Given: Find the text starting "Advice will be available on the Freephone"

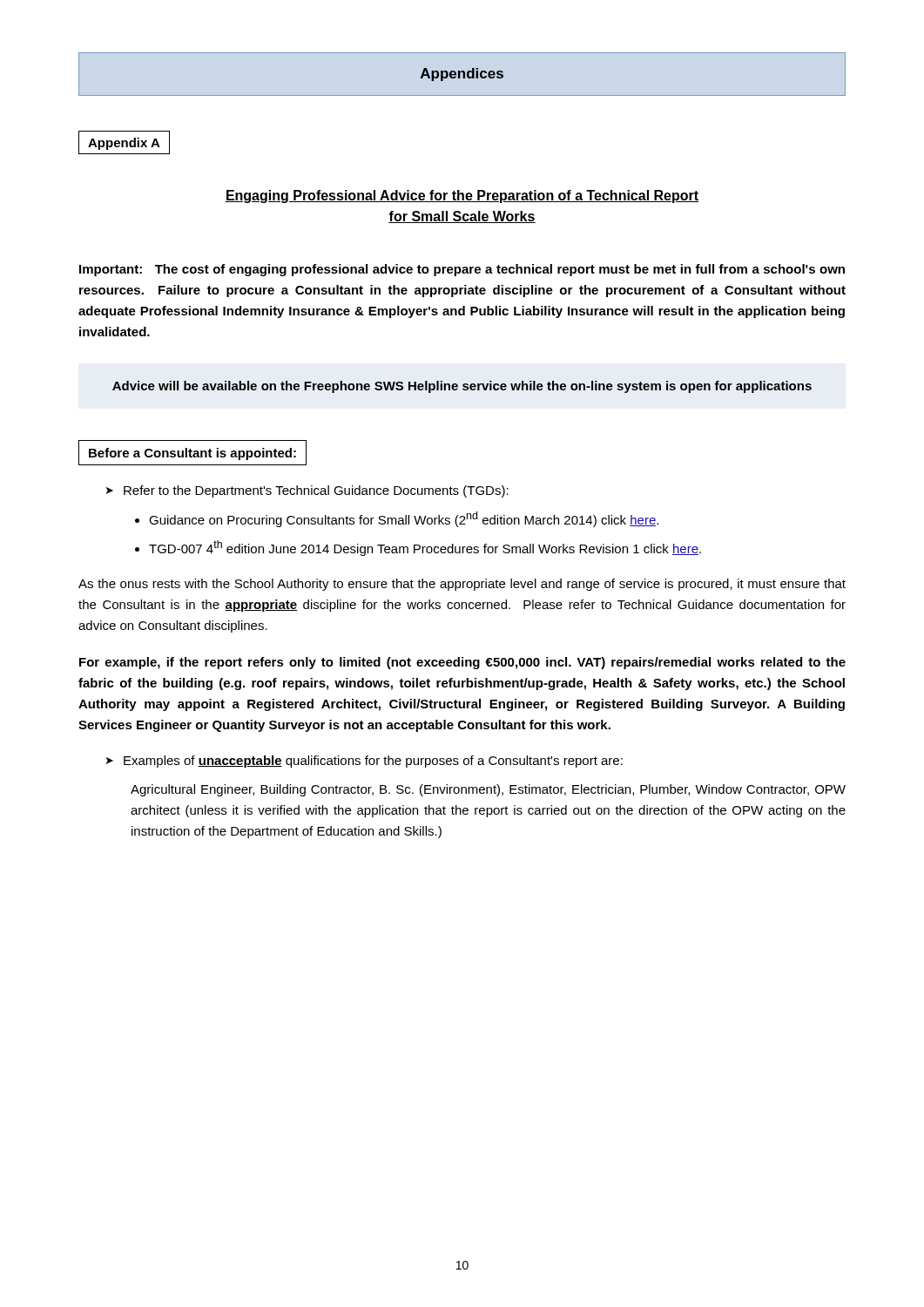Looking at the screenshot, I should coord(462,386).
